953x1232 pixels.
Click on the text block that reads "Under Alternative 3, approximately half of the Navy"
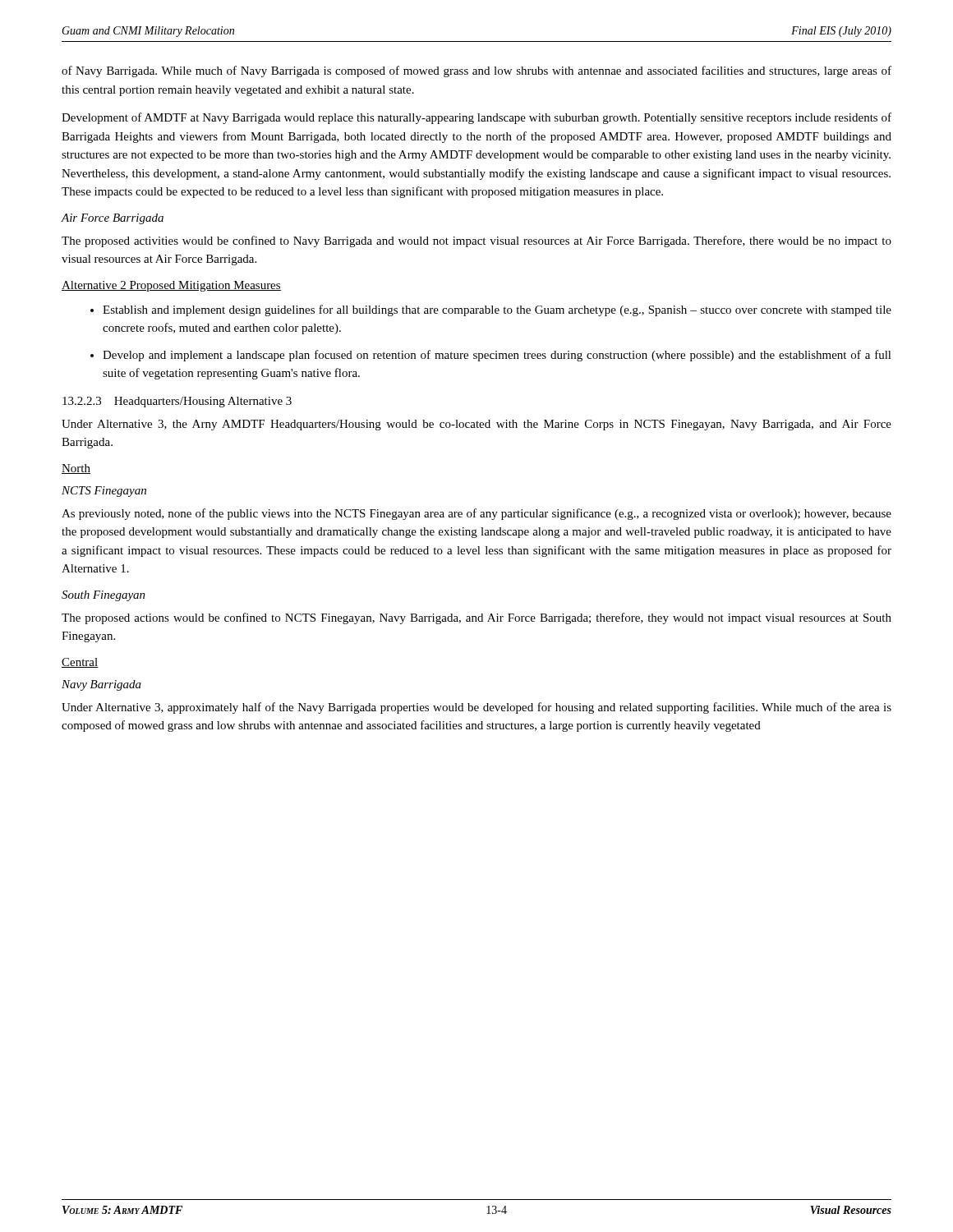[x=476, y=716]
